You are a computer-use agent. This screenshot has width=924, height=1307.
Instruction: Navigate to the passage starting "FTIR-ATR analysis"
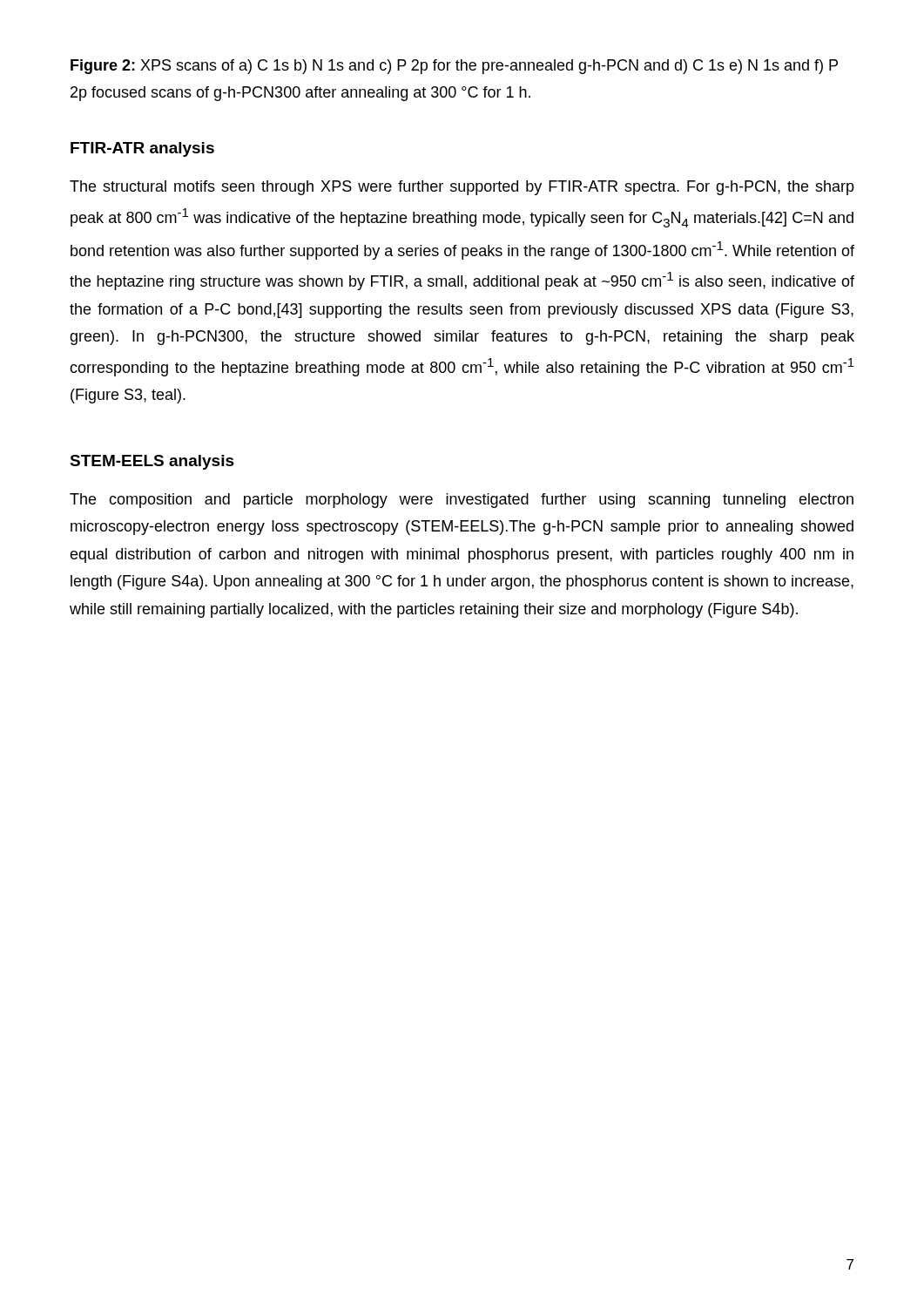[142, 148]
